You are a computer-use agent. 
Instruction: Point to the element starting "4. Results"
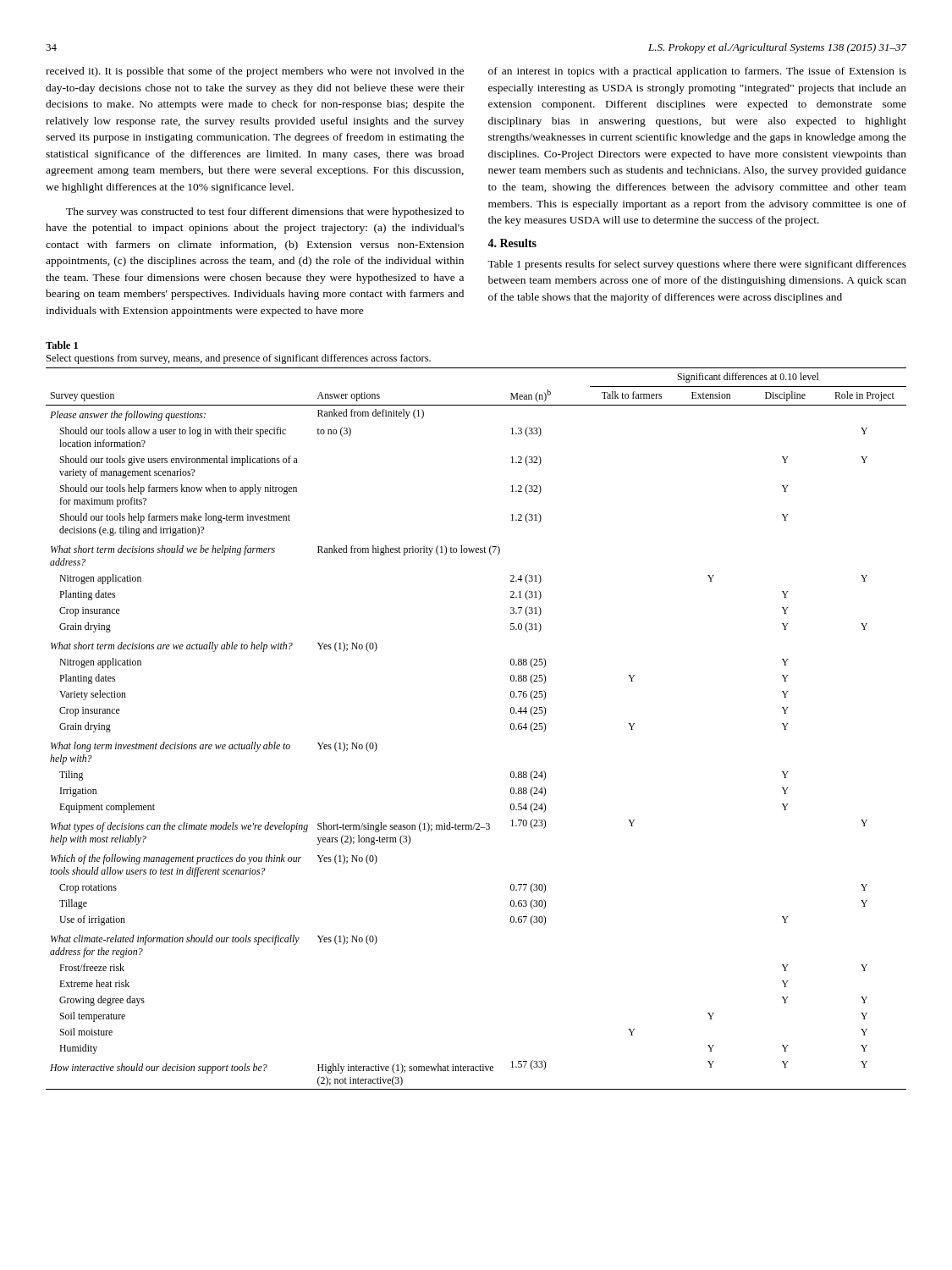(x=512, y=243)
